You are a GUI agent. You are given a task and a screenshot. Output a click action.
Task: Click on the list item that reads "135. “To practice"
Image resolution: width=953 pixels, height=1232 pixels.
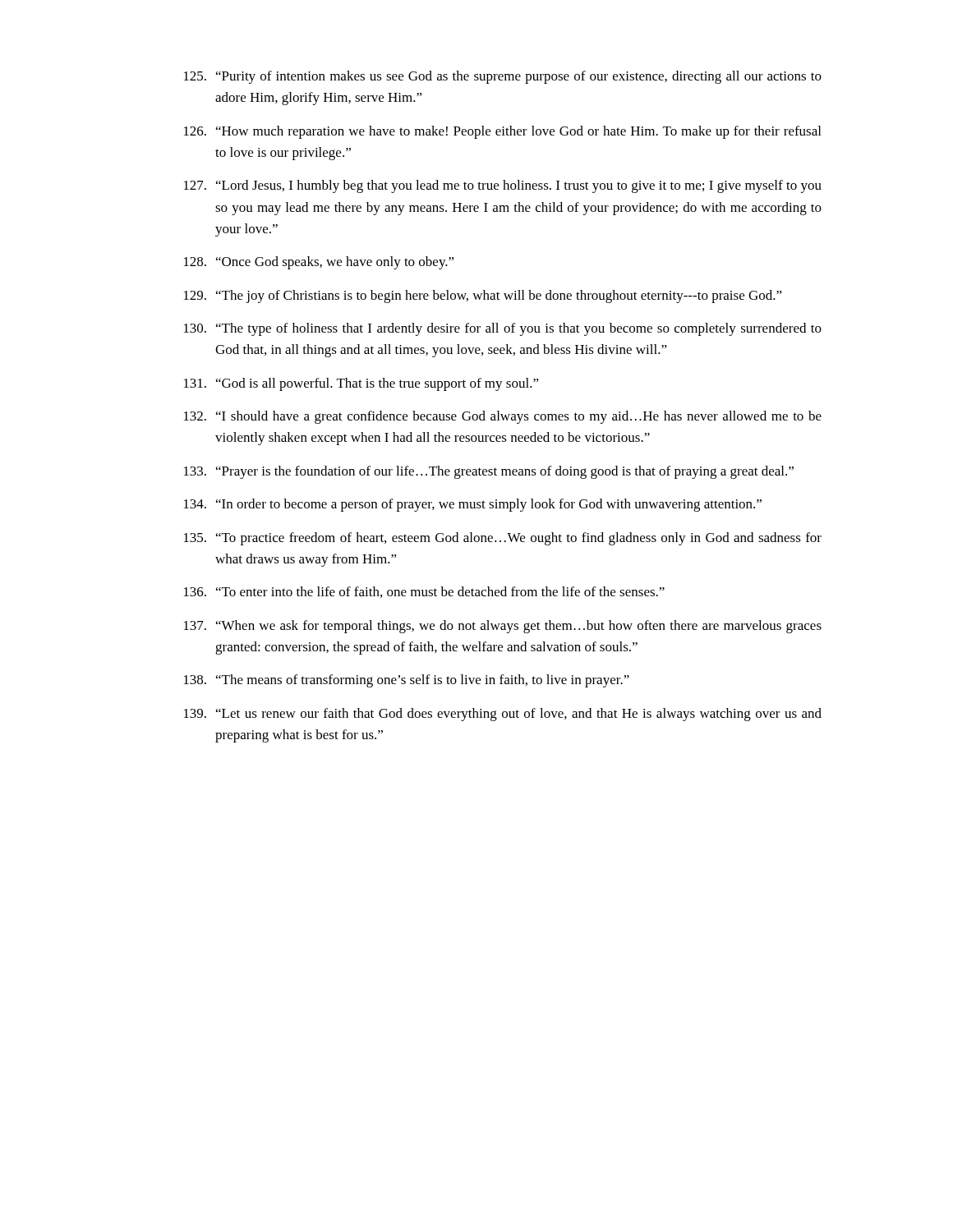pyautogui.click(x=493, y=549)
